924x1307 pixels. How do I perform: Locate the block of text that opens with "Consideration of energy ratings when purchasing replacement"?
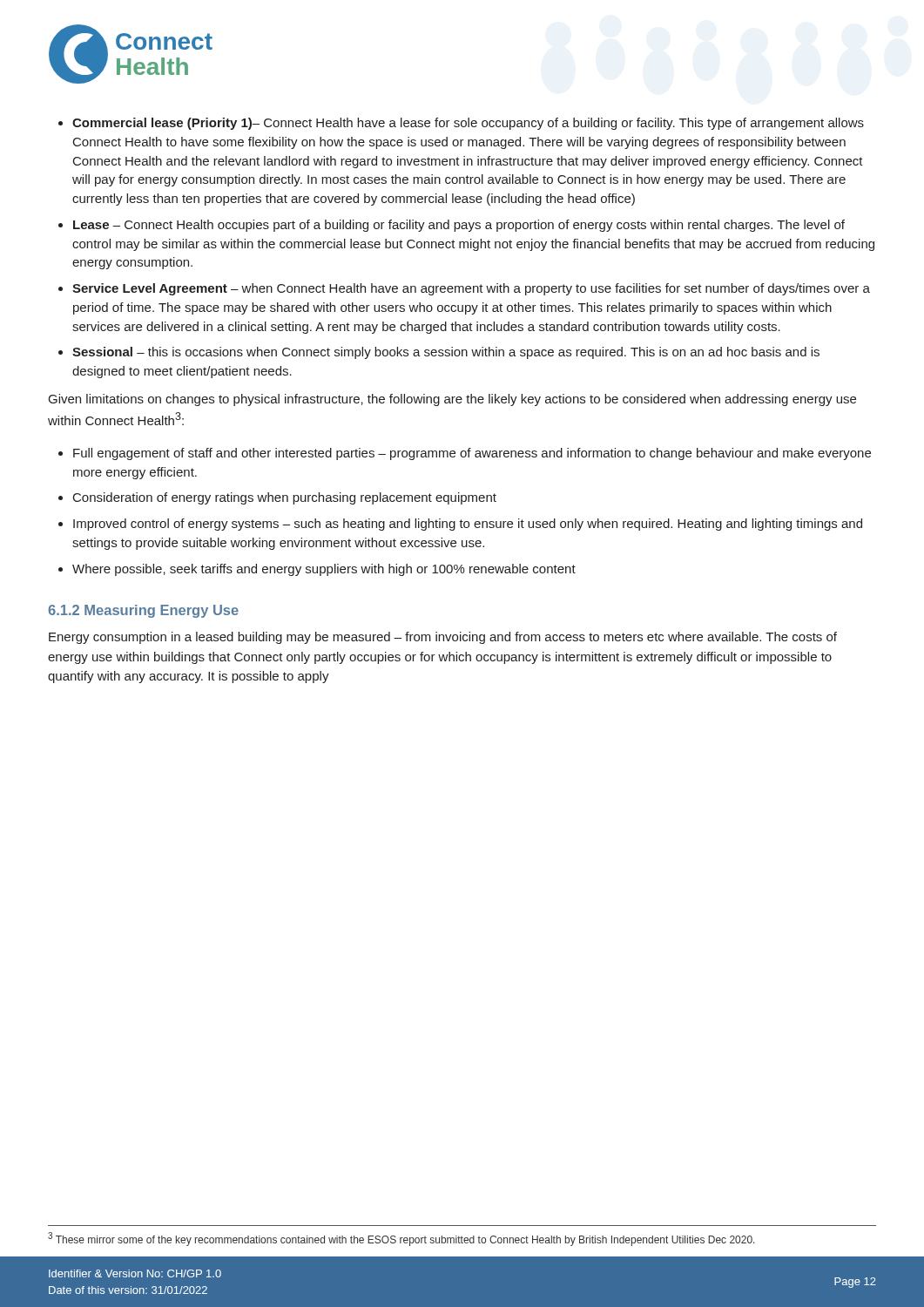(284, 497)
